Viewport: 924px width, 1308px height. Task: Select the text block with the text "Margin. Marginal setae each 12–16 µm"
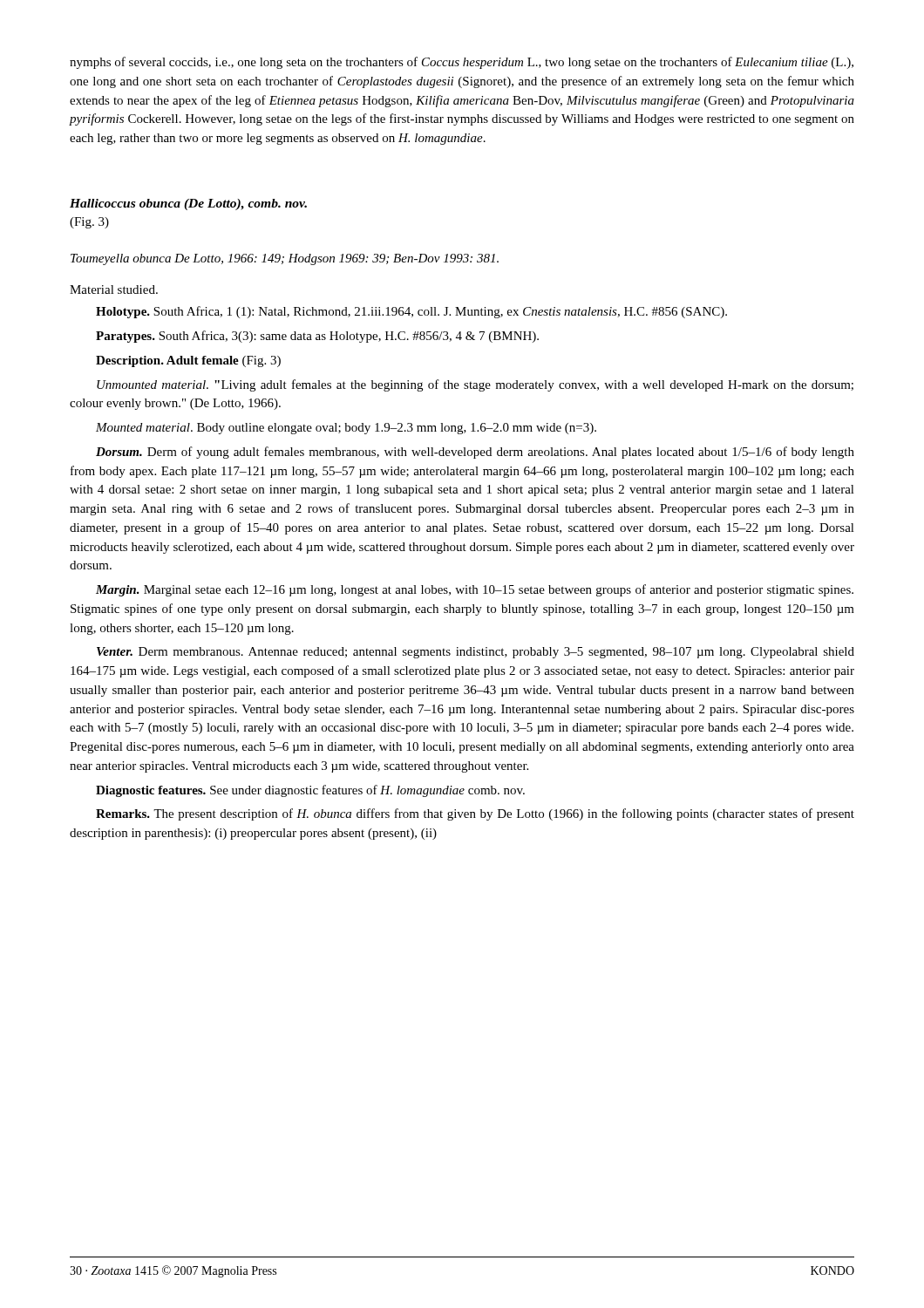pos(462,609)
